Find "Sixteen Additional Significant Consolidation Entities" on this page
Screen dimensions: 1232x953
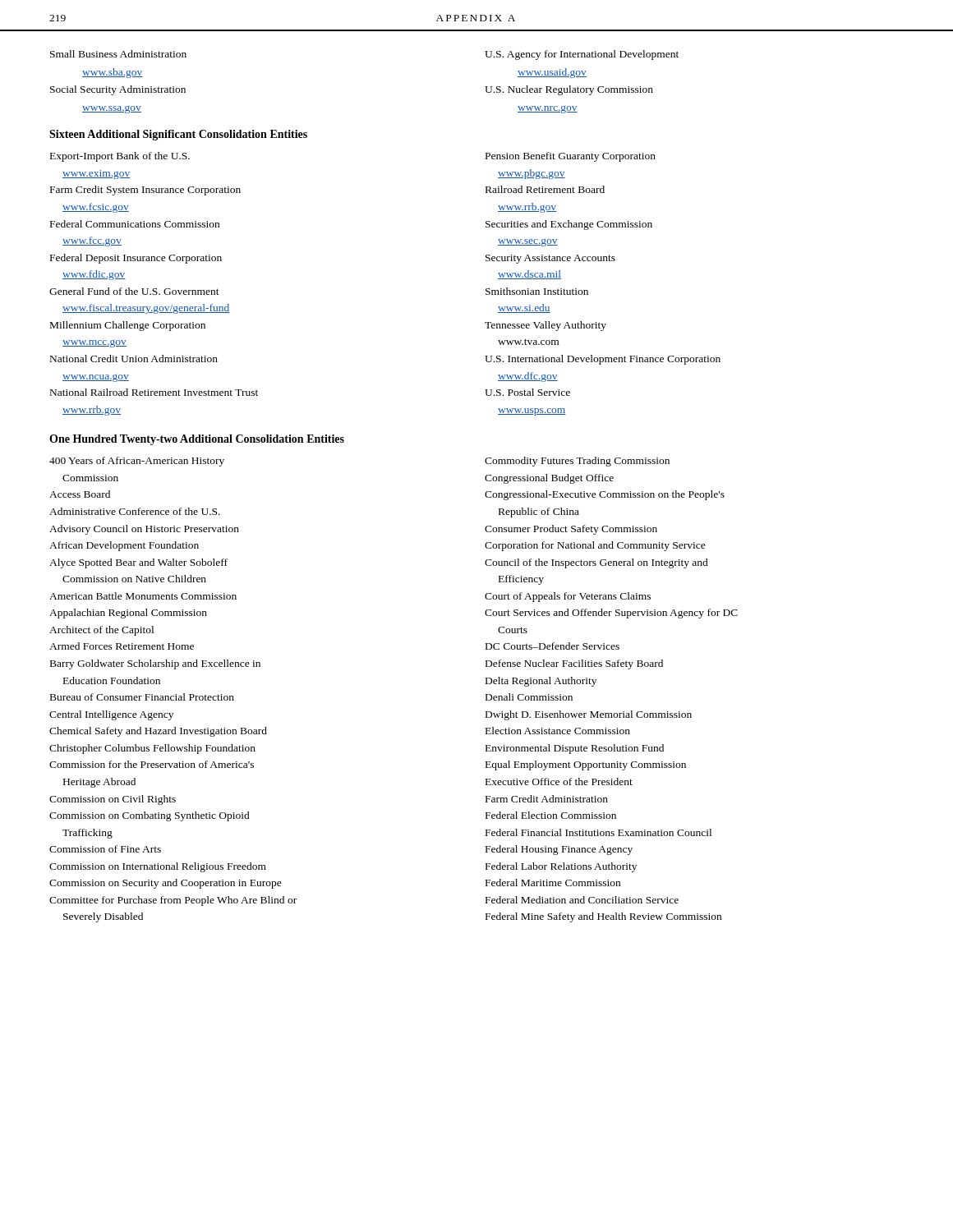click(x=178, y=135)
